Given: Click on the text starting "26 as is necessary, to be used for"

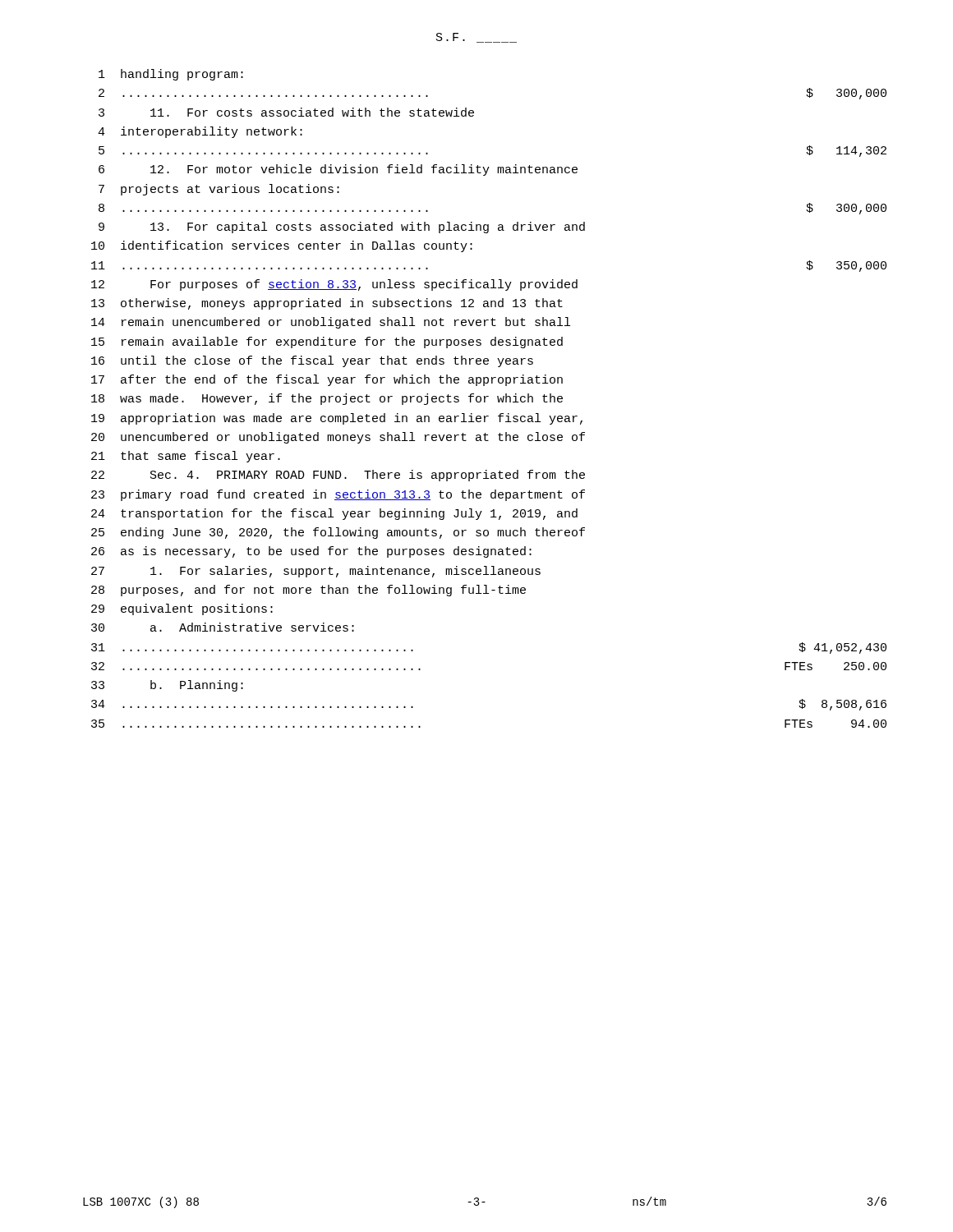Looking at the screenshot, I should coord(485,553).
